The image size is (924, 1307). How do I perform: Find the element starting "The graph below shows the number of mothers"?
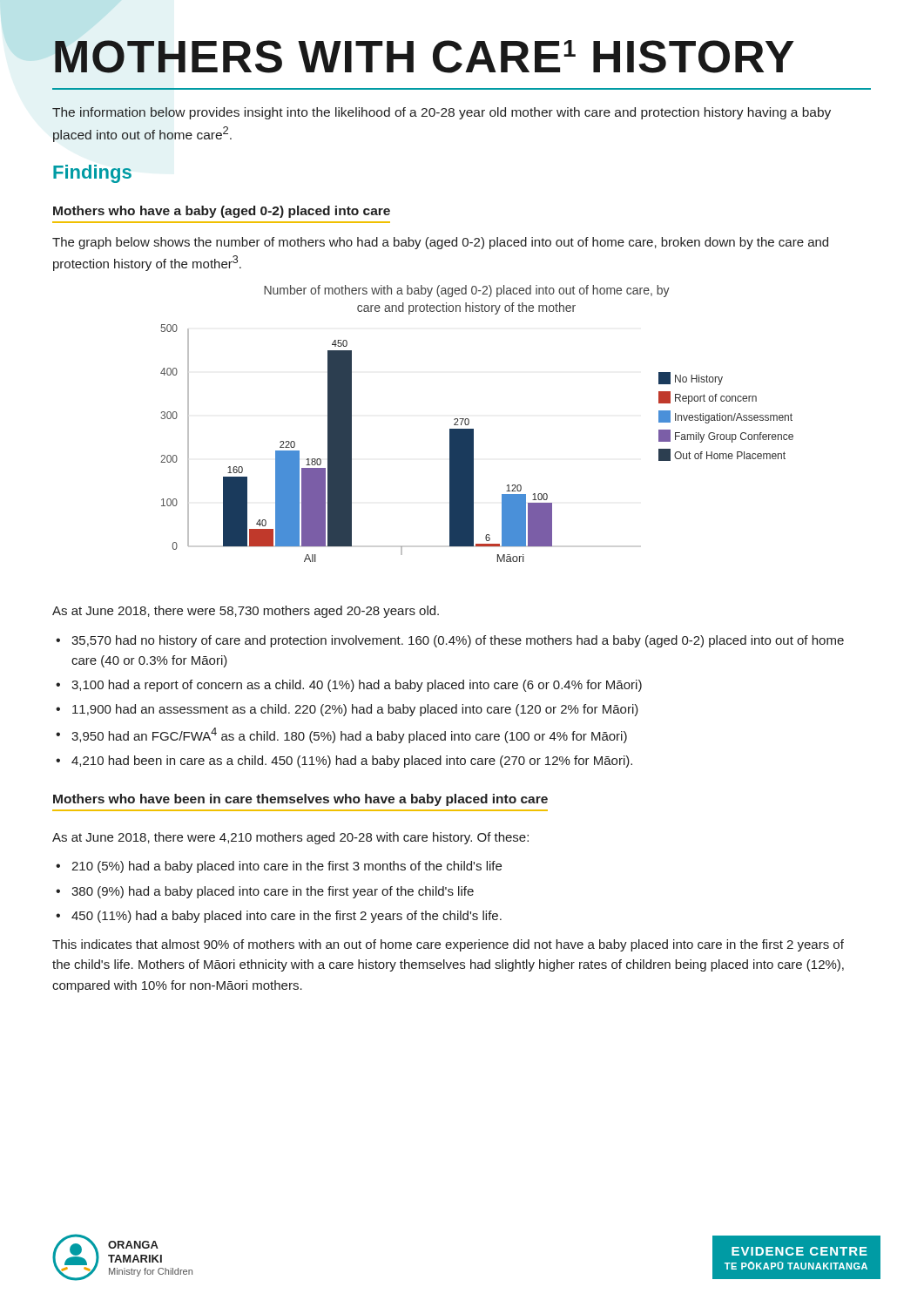tap(441, 253)
